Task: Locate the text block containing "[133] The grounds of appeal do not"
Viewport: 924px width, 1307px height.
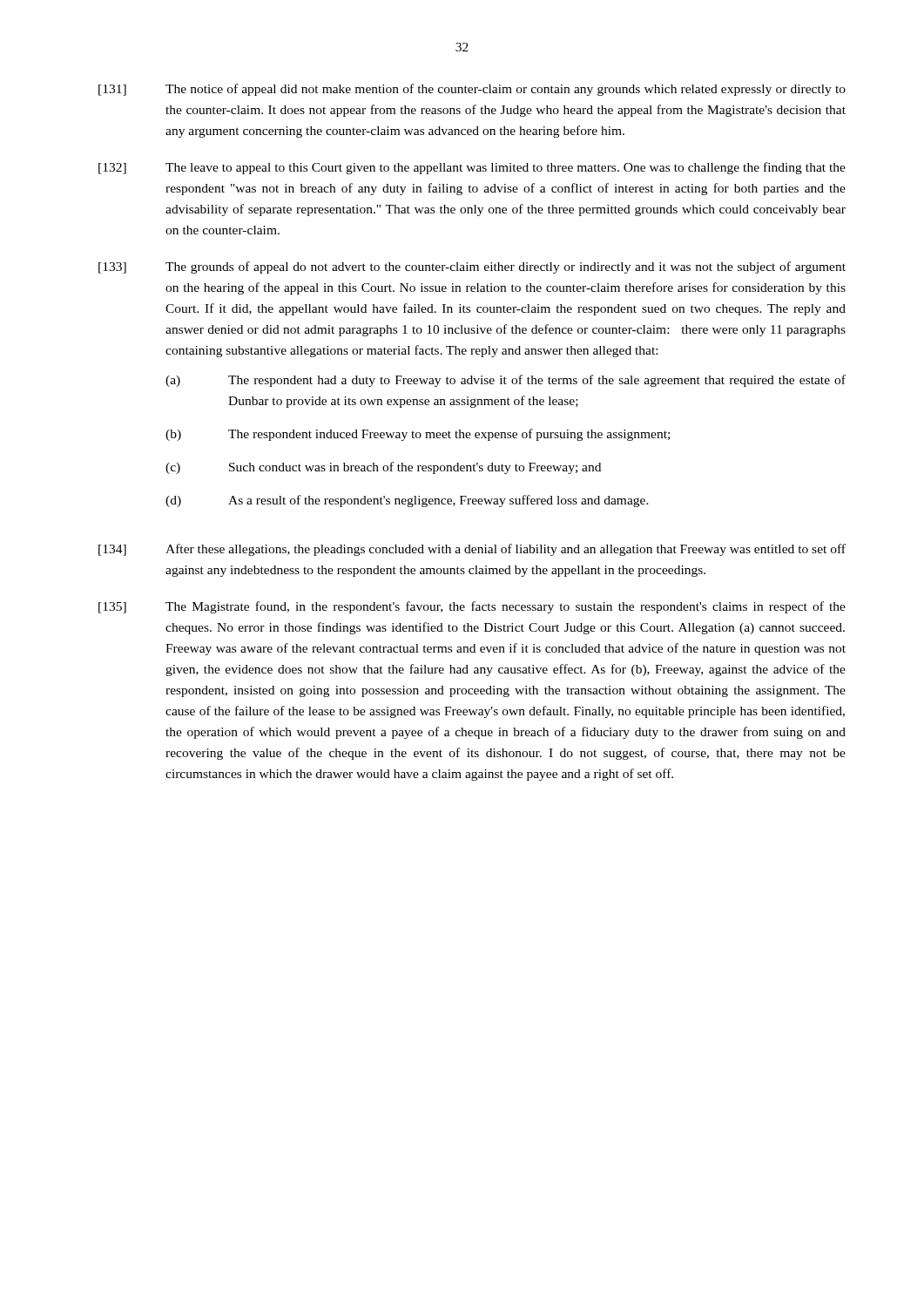Action: coord(472,390)
